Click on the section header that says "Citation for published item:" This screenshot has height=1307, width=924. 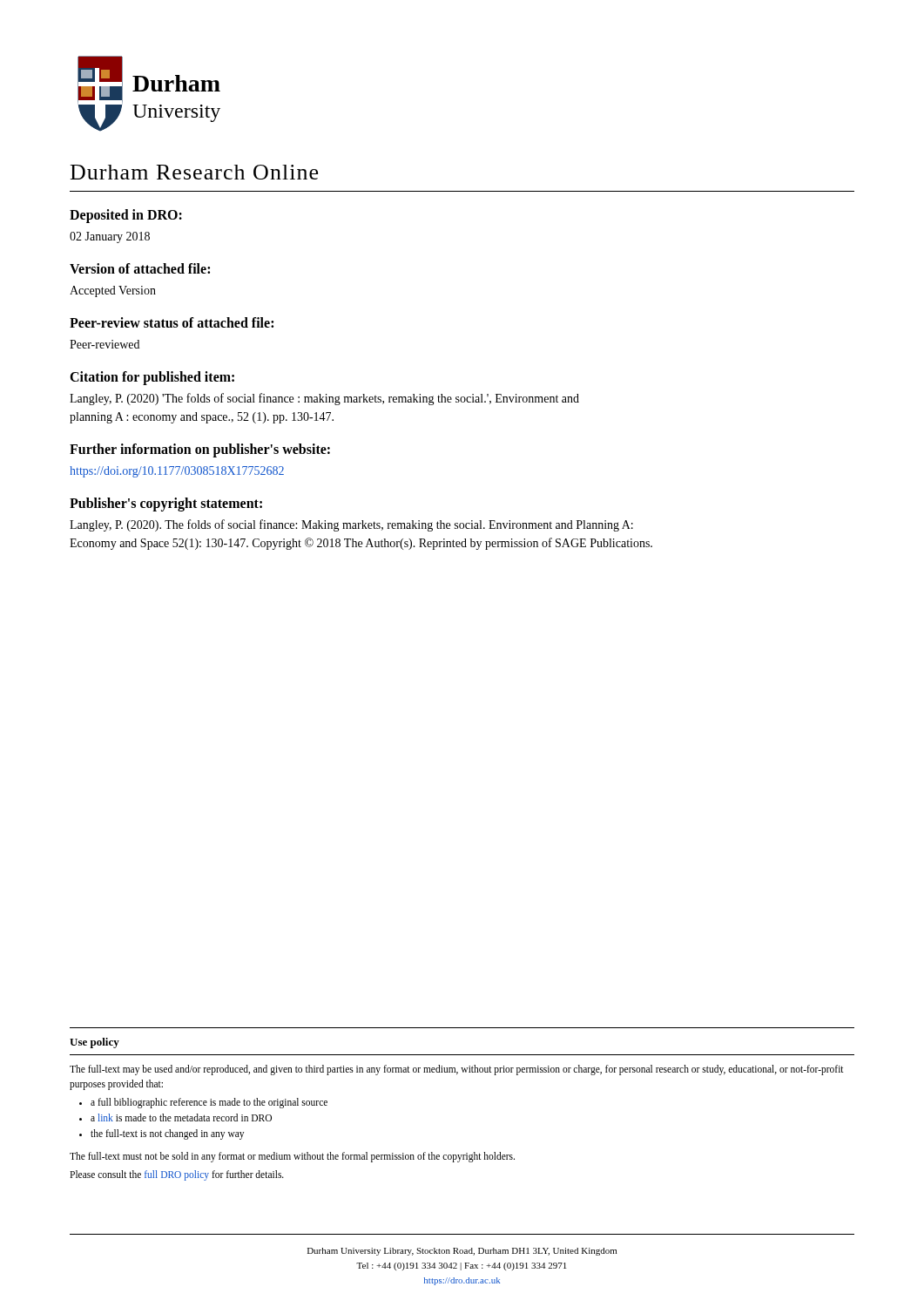[x=152, y=378]
